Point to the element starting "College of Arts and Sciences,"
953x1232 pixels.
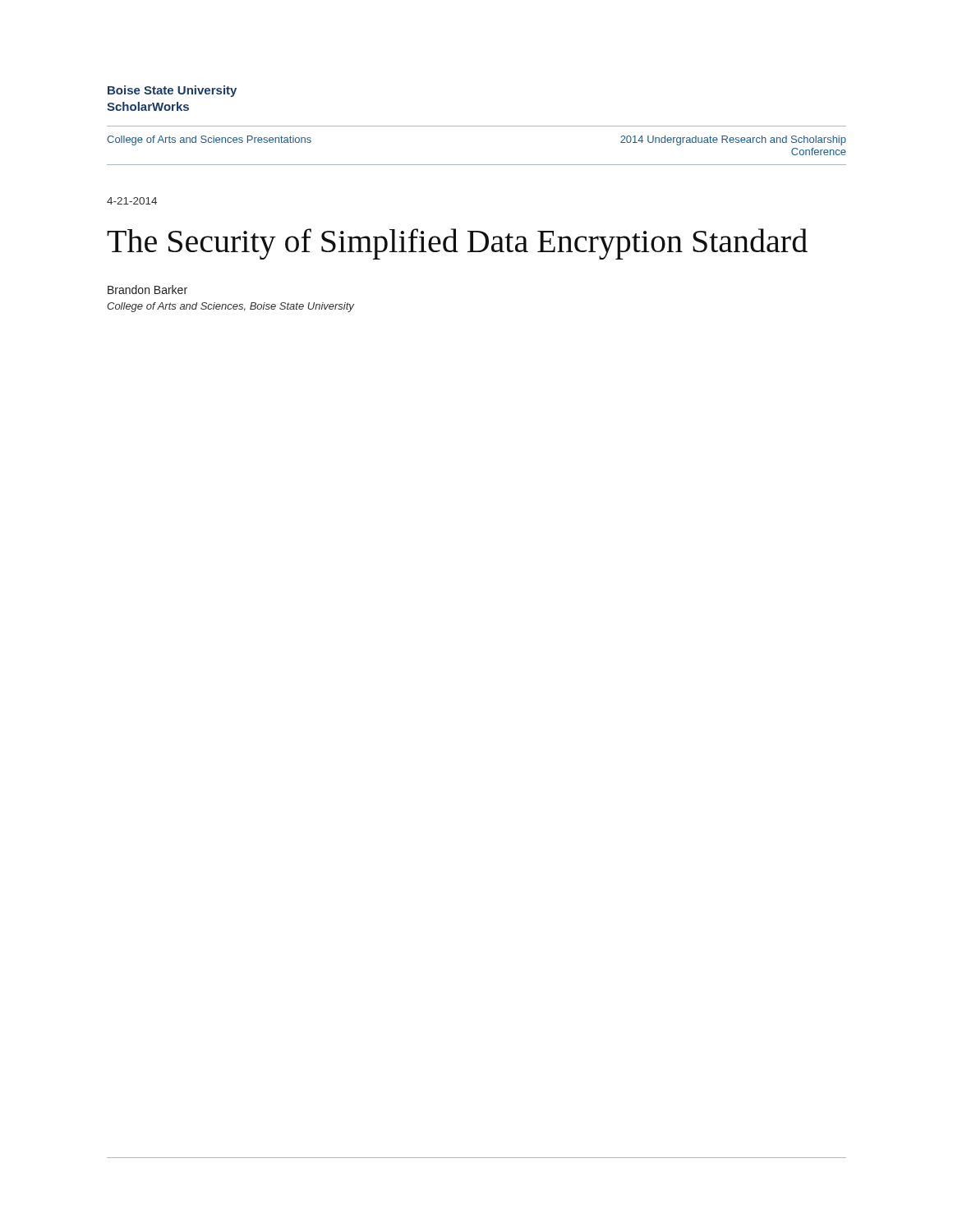click(x=230, y=306)
